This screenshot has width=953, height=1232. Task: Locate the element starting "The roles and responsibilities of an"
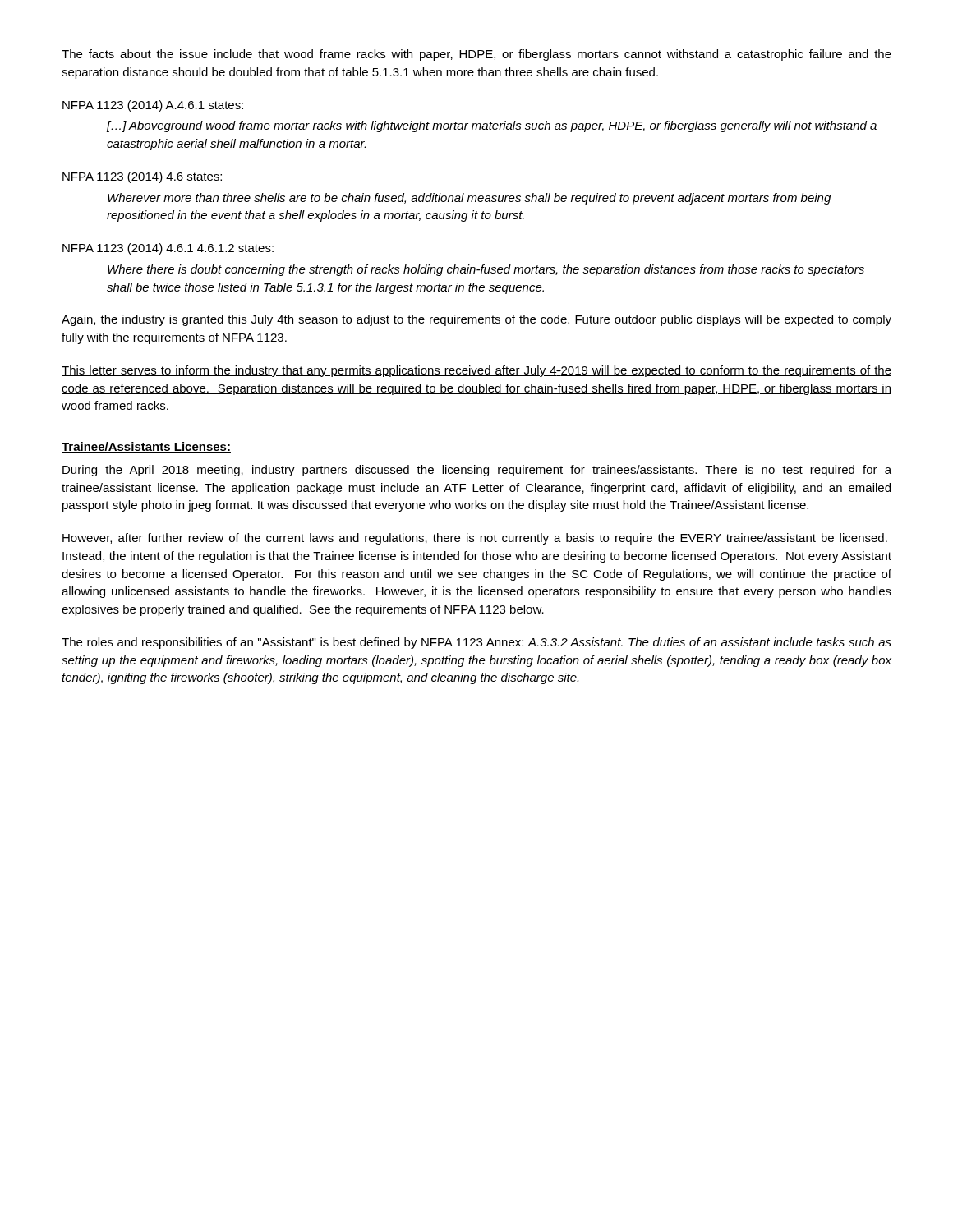(x=476, y=660)
